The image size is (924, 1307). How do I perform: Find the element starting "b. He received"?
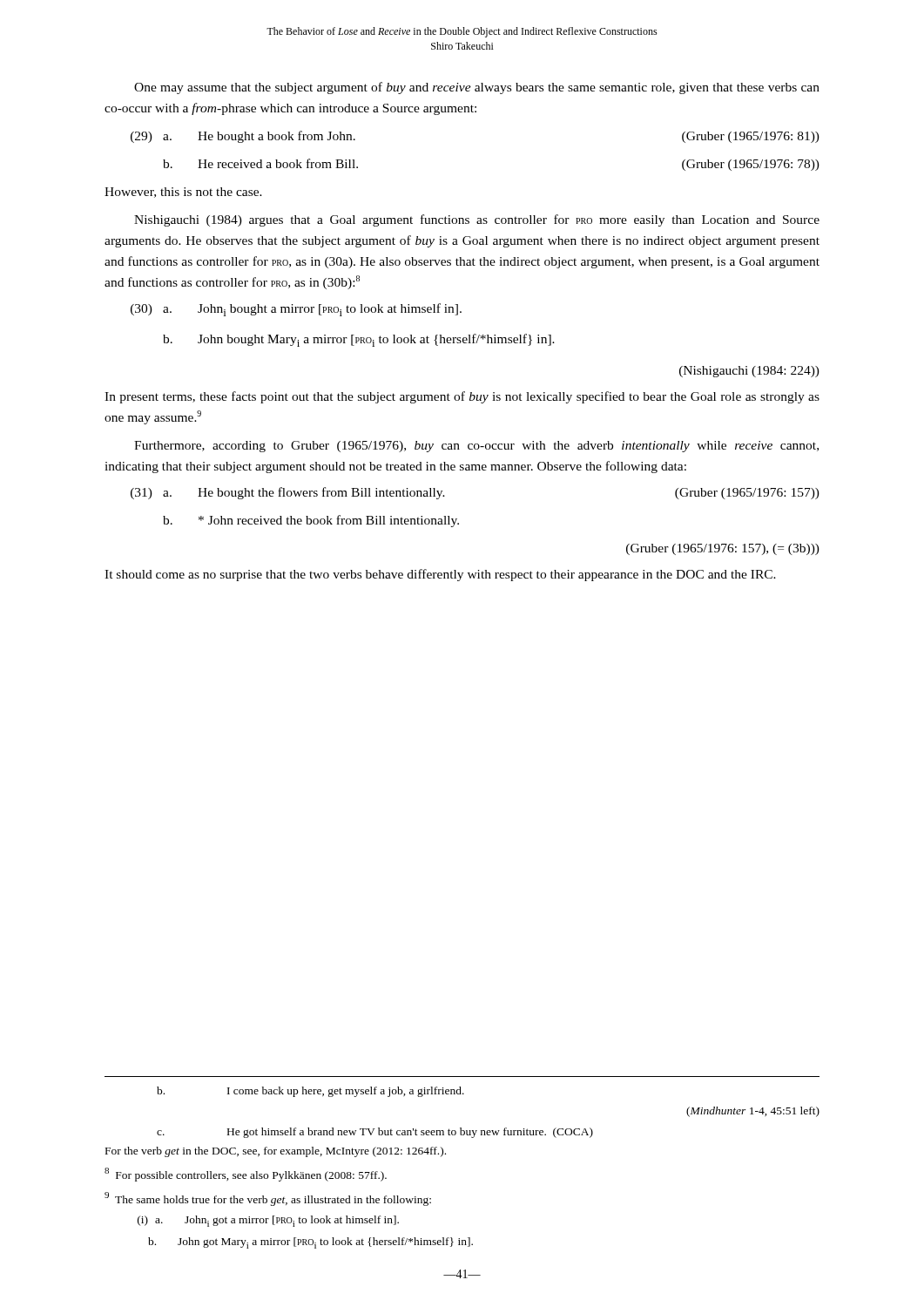click(x=277, y=164)
